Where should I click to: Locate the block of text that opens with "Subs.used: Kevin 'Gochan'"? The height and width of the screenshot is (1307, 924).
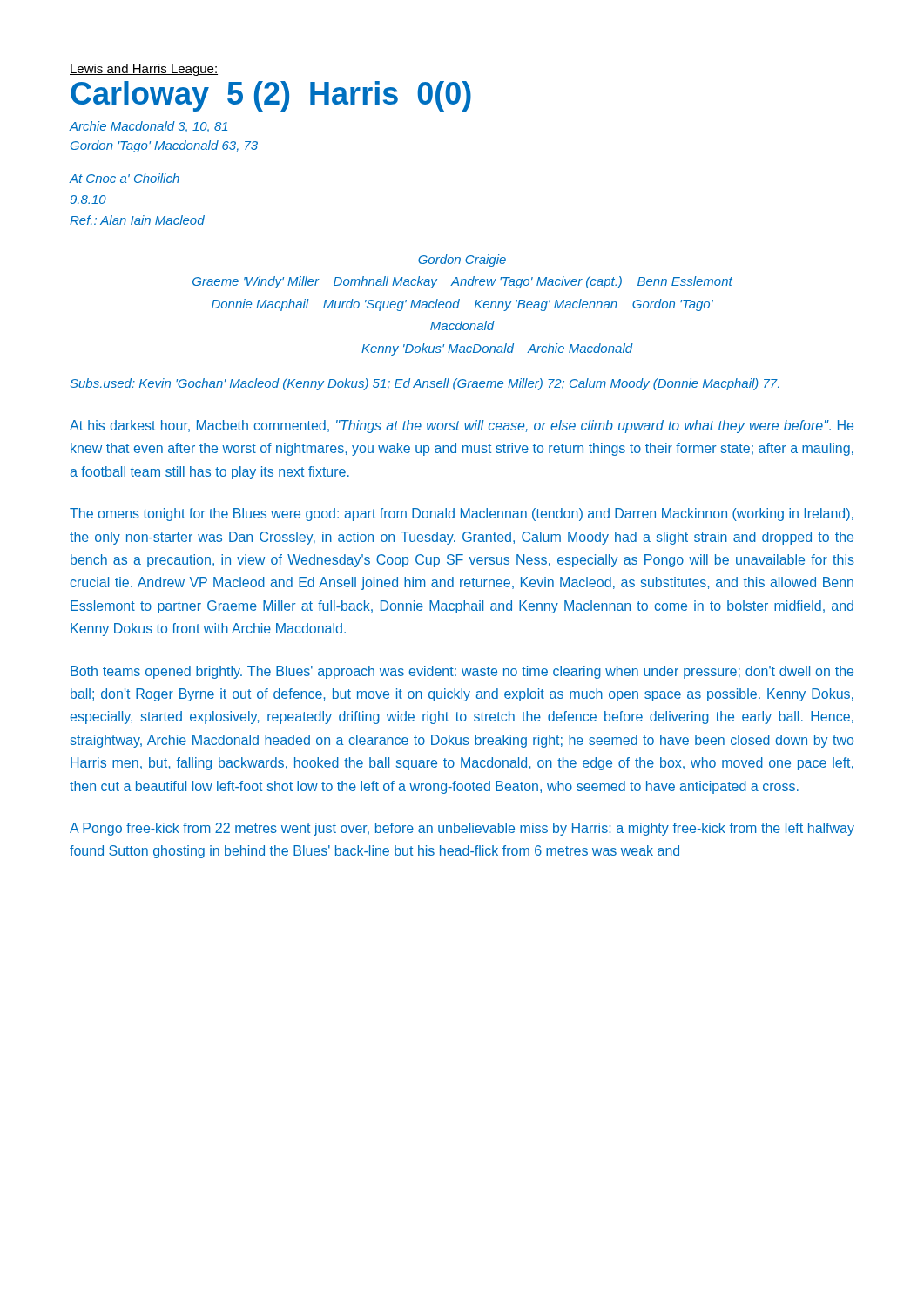point(425,383)
